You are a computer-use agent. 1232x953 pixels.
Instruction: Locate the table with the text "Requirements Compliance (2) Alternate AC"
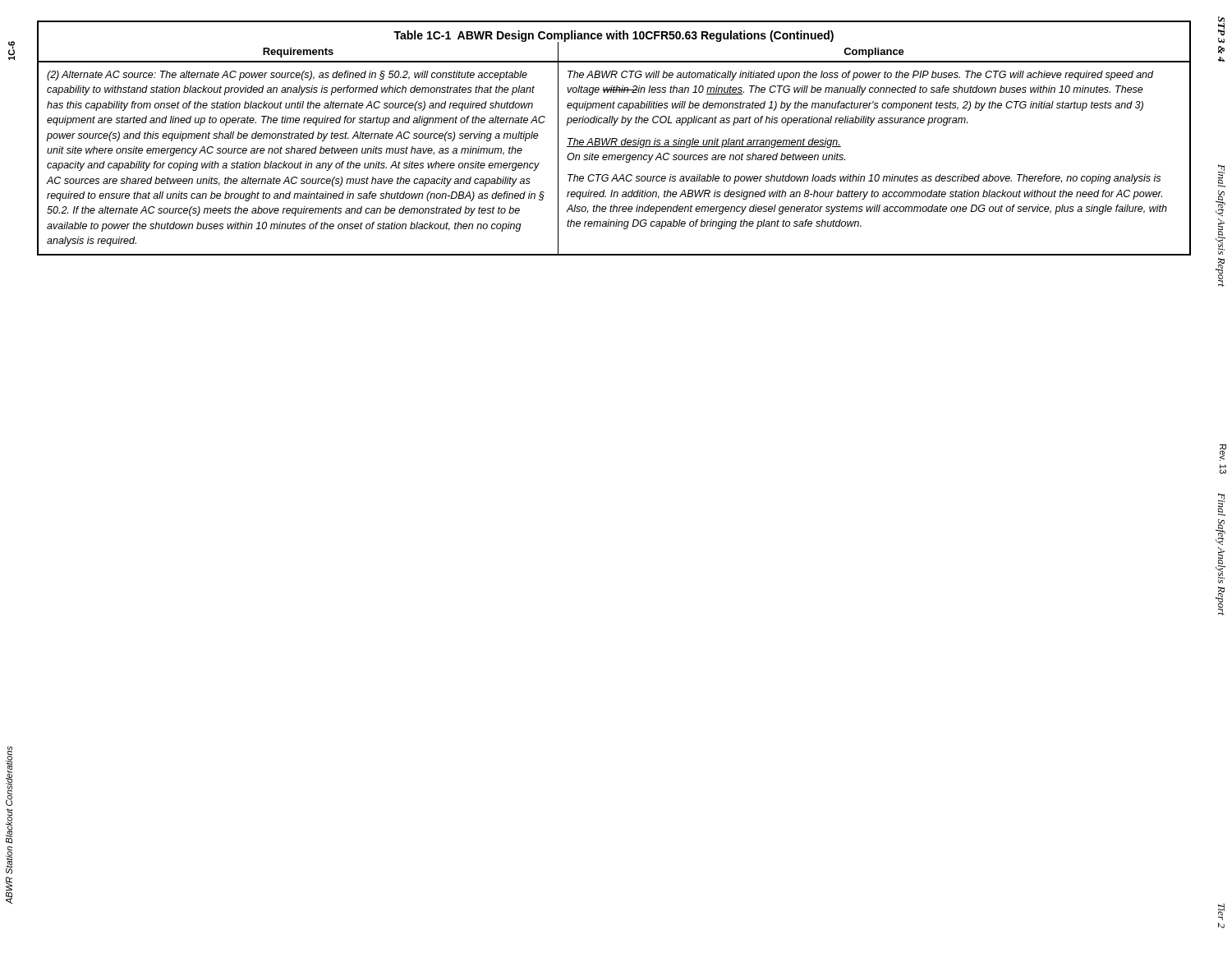pyautogui.click(x=614, y=149)
